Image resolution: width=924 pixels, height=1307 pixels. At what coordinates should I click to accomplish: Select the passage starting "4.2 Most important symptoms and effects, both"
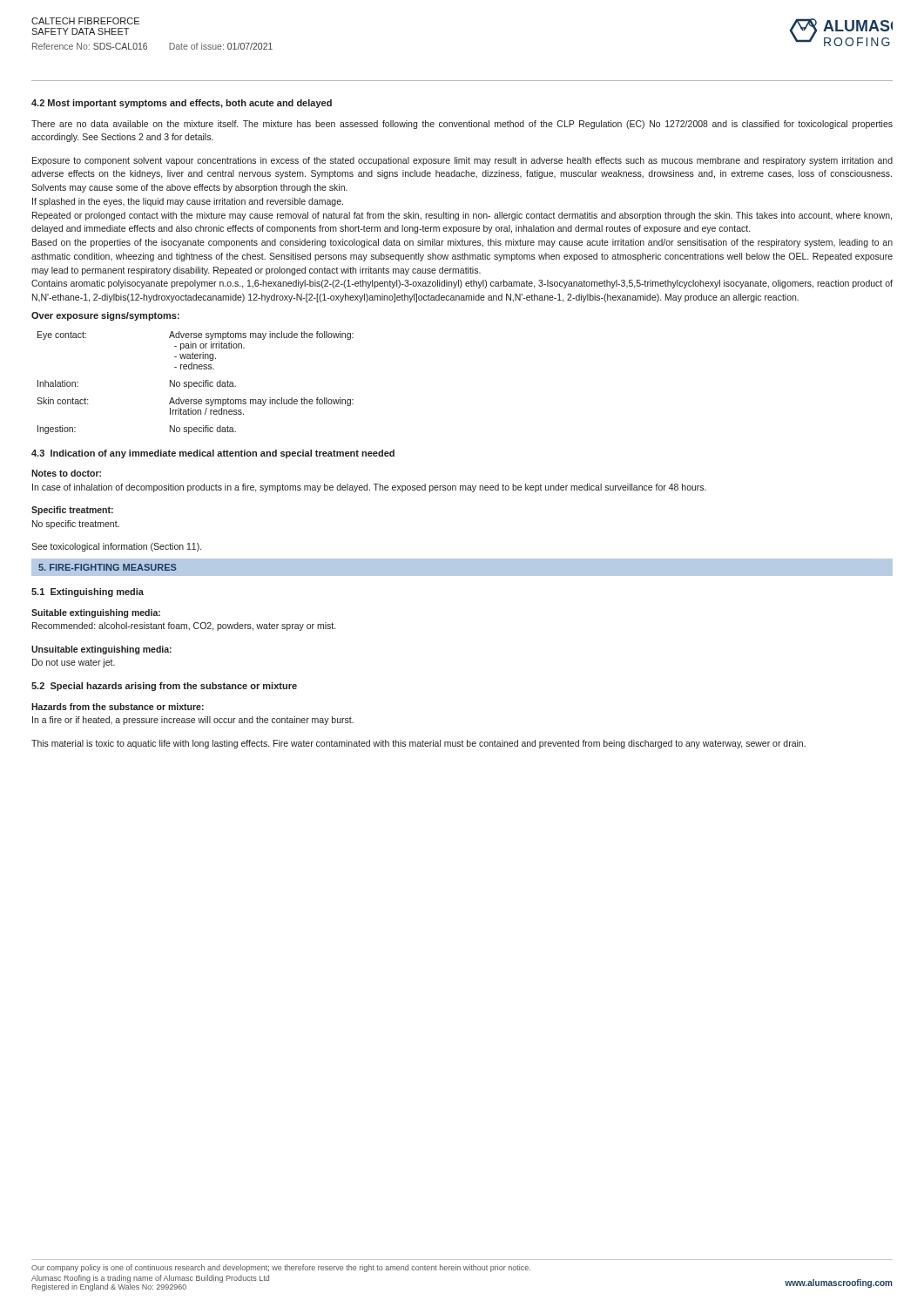(x=182, y=104)
